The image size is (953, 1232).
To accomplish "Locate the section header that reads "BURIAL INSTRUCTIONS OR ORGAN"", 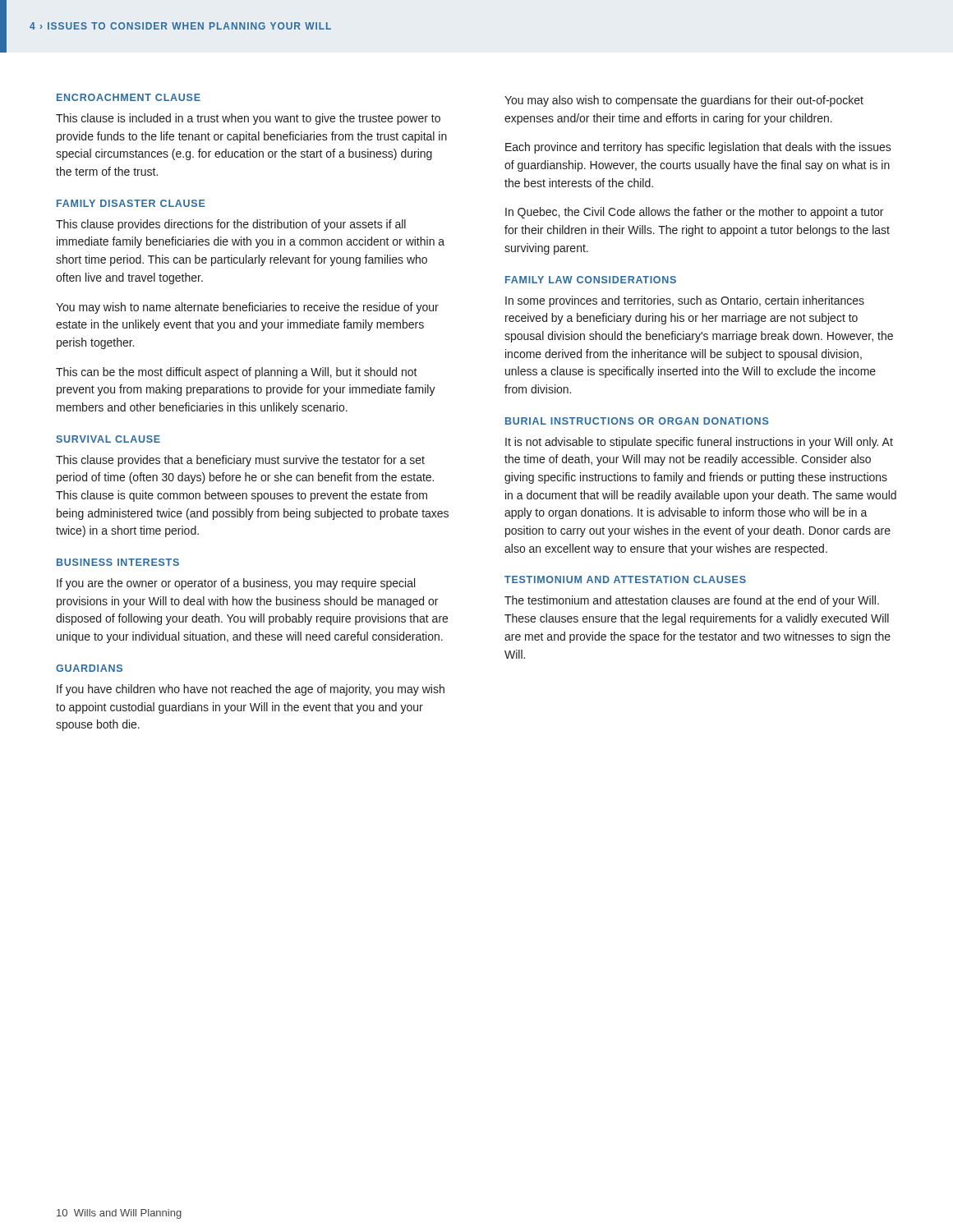I will coord(637,421).
